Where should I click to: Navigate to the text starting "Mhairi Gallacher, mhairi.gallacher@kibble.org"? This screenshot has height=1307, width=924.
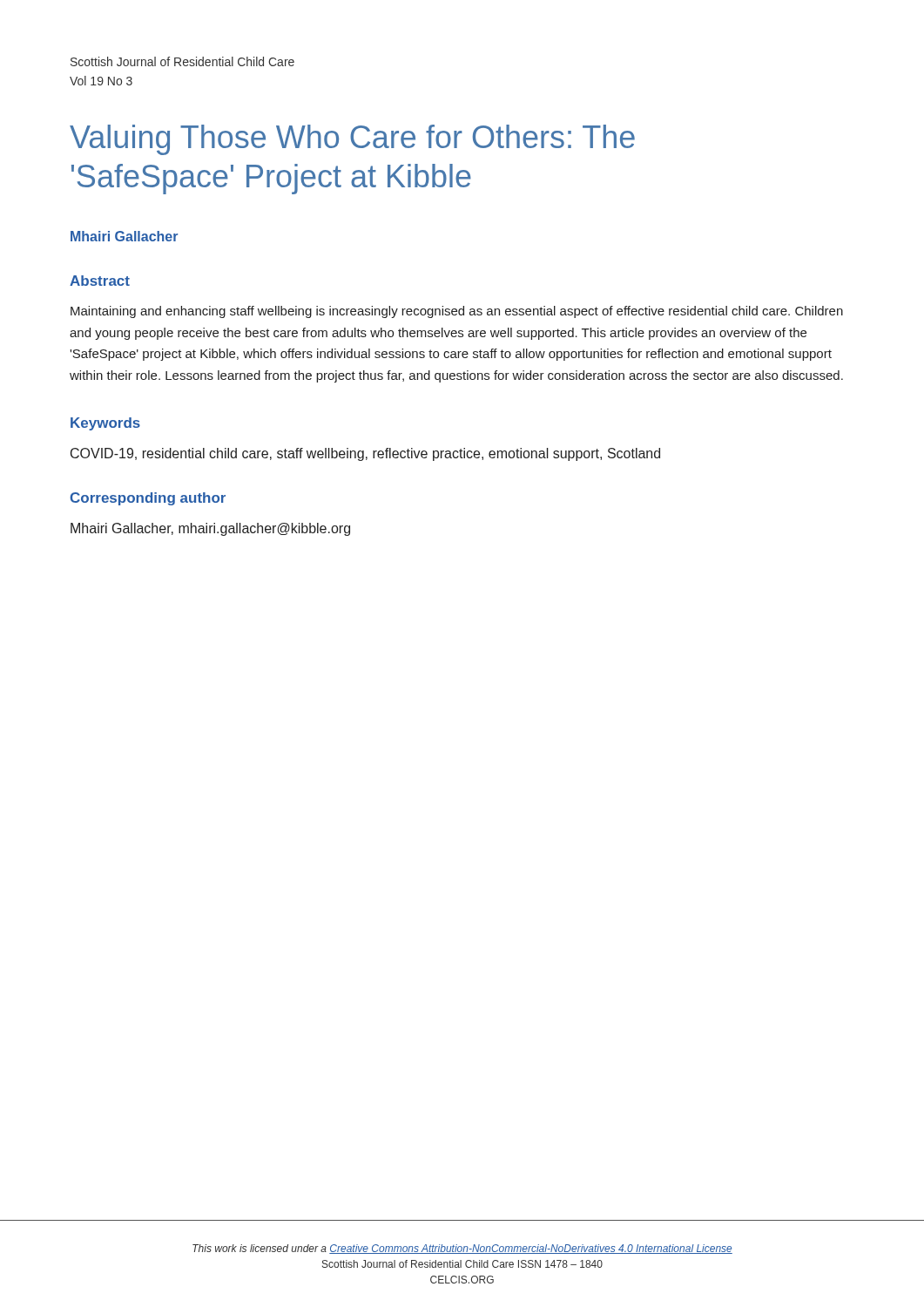click(210, 529)
